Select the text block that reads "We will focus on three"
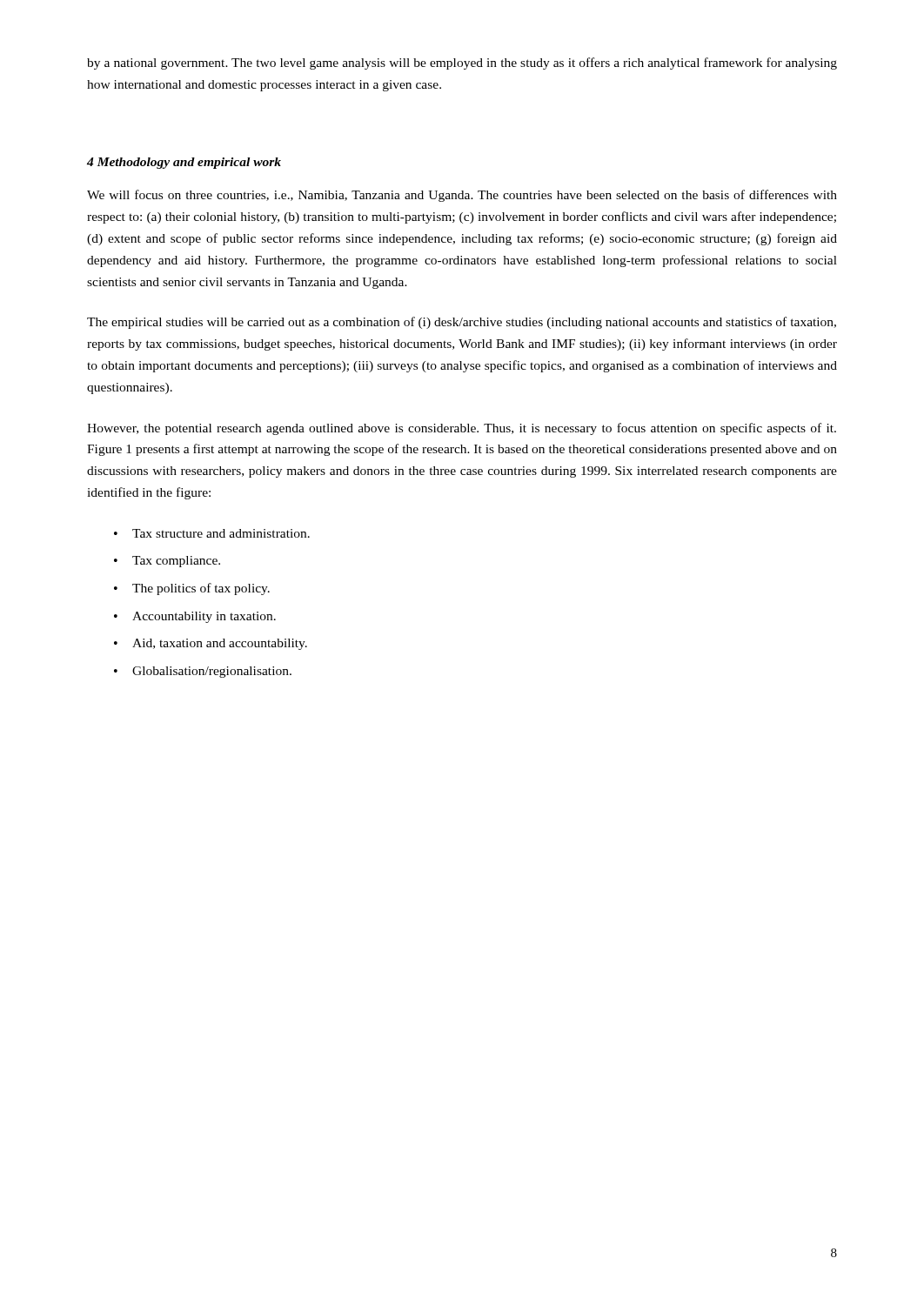This screenshot has width=924, height=1305. click(462, 239)
